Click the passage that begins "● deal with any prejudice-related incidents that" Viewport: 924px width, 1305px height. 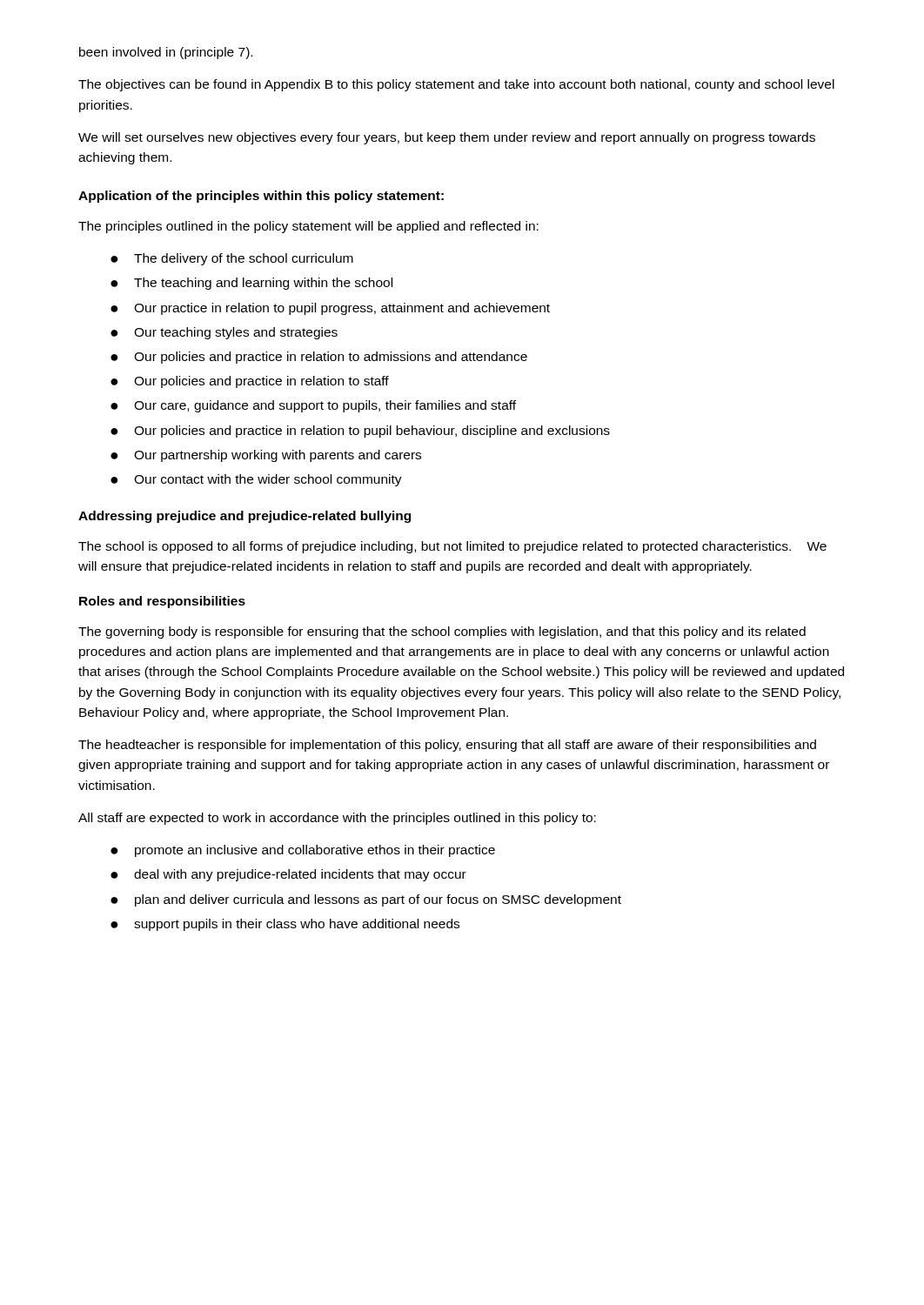click(x=462, y=875)
